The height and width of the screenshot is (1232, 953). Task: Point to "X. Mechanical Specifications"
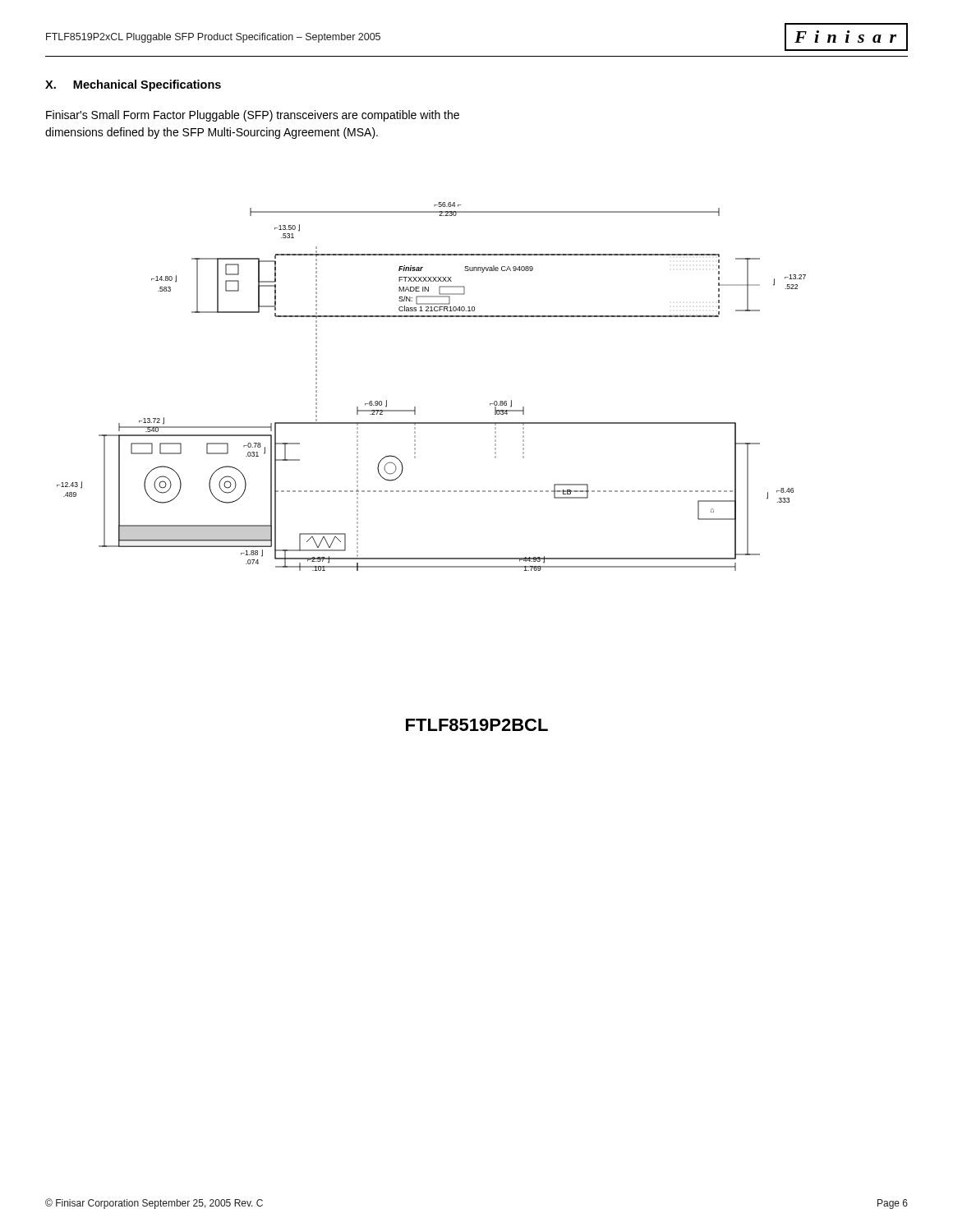point(133,85)
